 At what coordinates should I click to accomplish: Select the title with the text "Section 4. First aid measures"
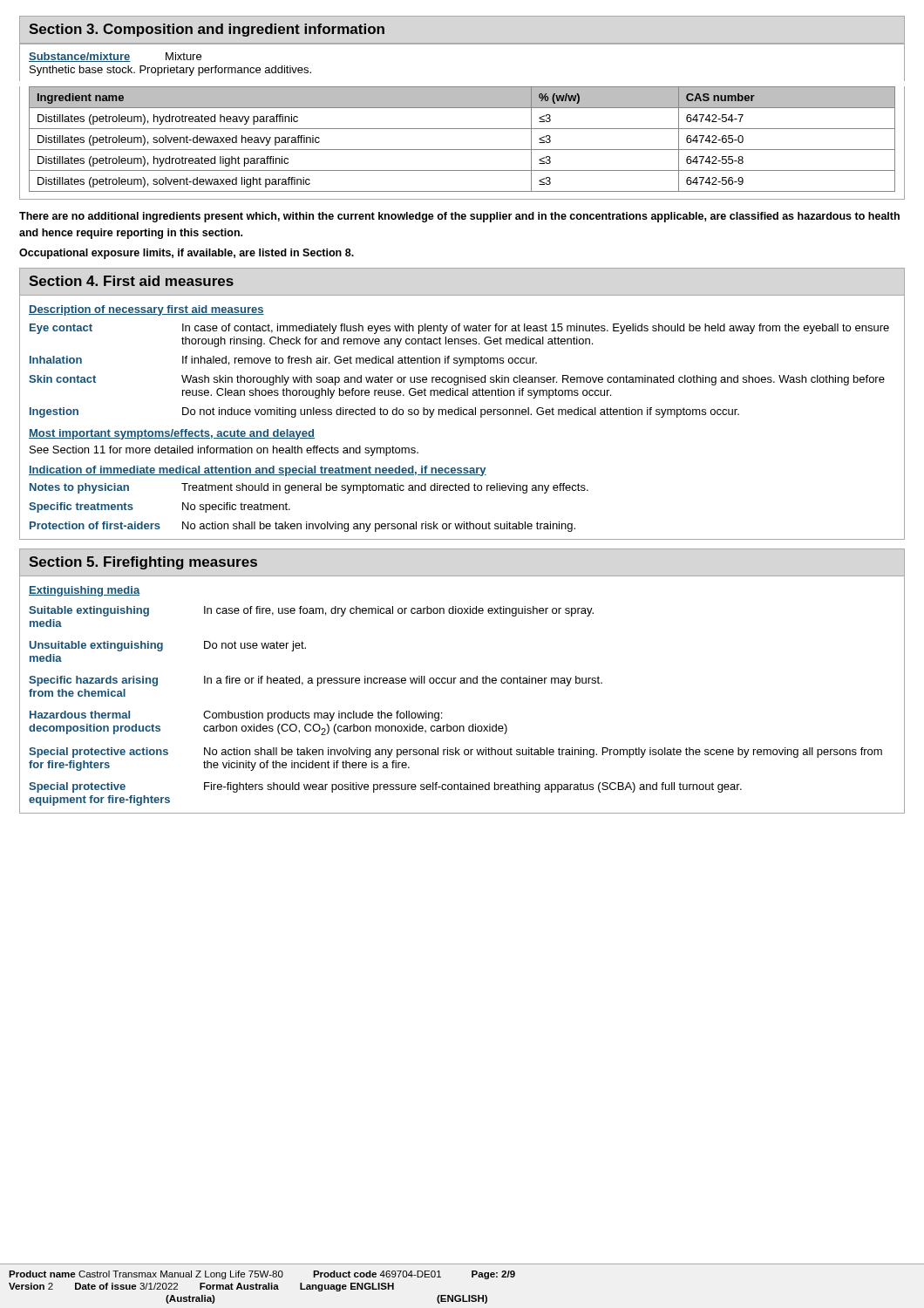(x=131, y=281)
